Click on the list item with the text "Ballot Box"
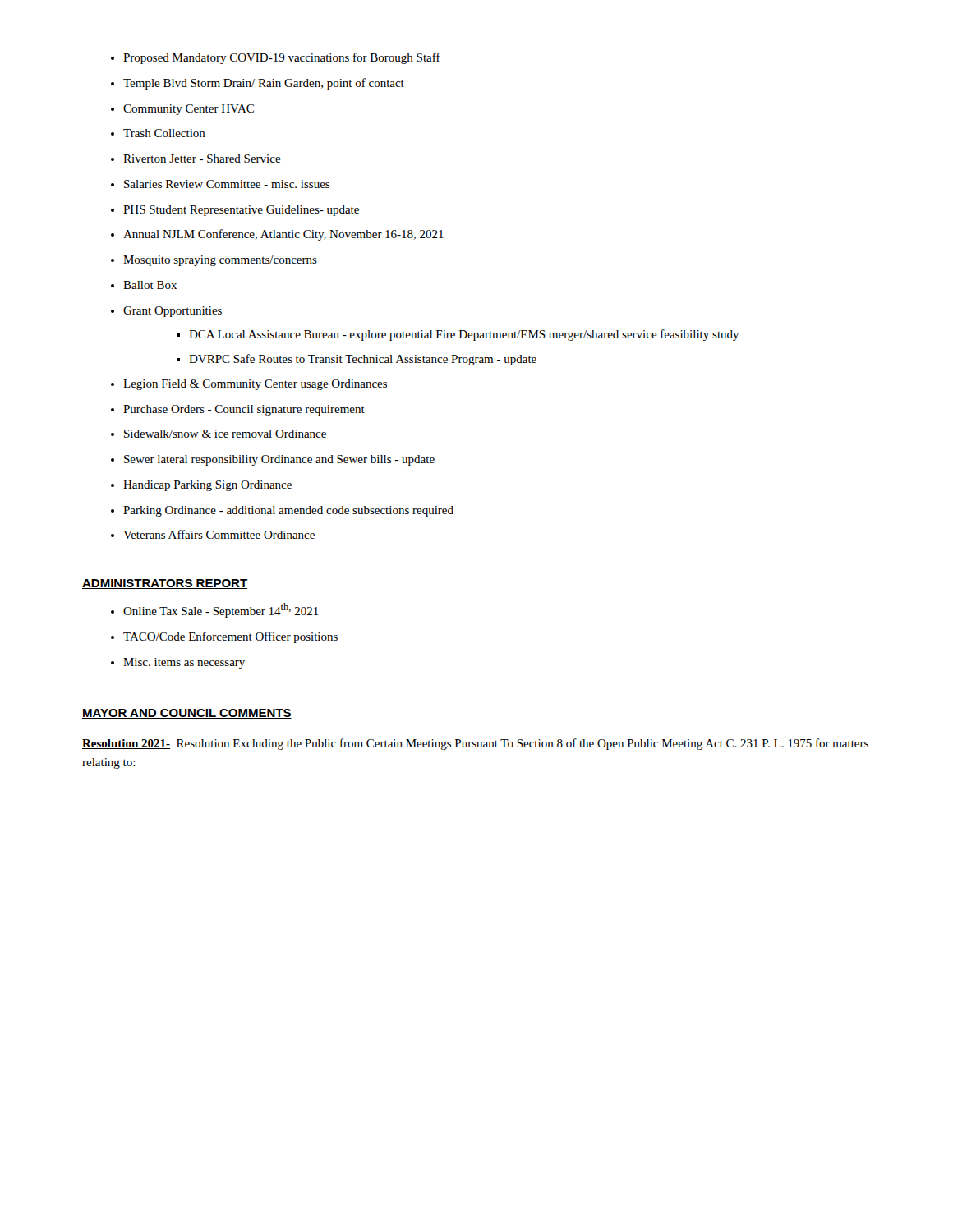This screenshot has height=1232, width=953. pyautogui.click(x=150, y=285)
